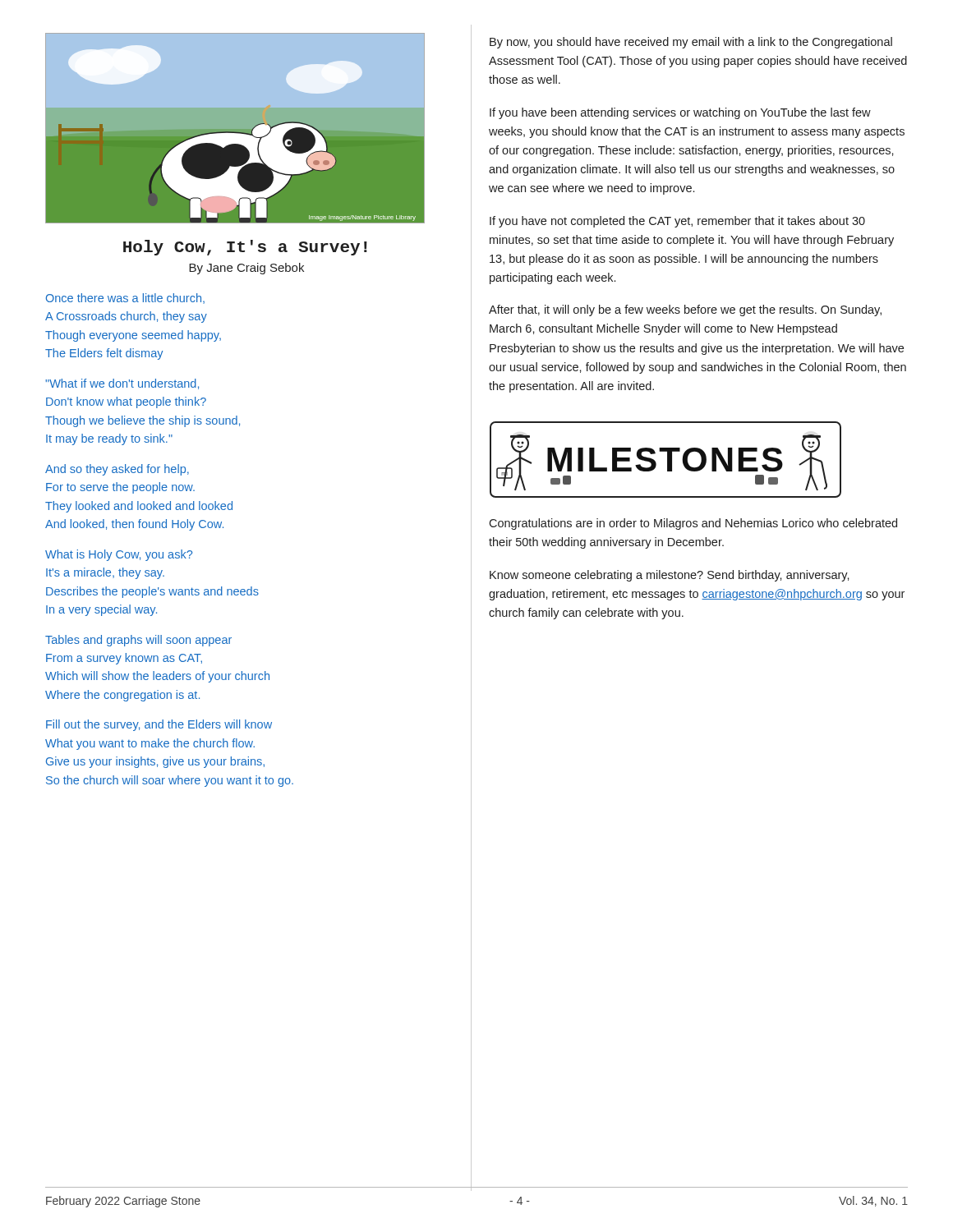Point to the block beginning "Congratulations are in order to Milagros"
The width and height of the screenshot is (953, 1232).
[x=693, y=533]
